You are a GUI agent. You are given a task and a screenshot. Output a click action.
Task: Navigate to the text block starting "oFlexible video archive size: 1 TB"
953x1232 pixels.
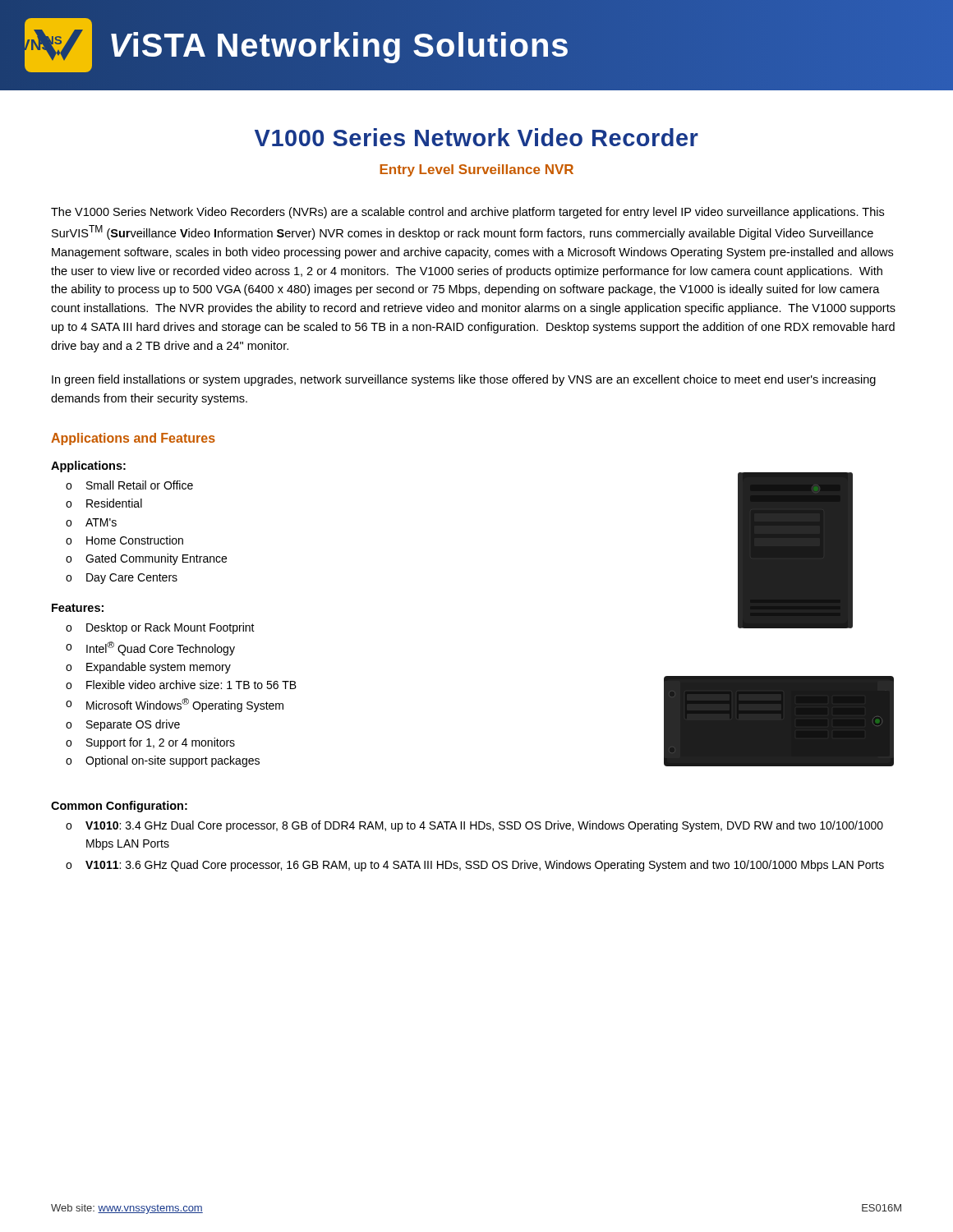[181, 685]
